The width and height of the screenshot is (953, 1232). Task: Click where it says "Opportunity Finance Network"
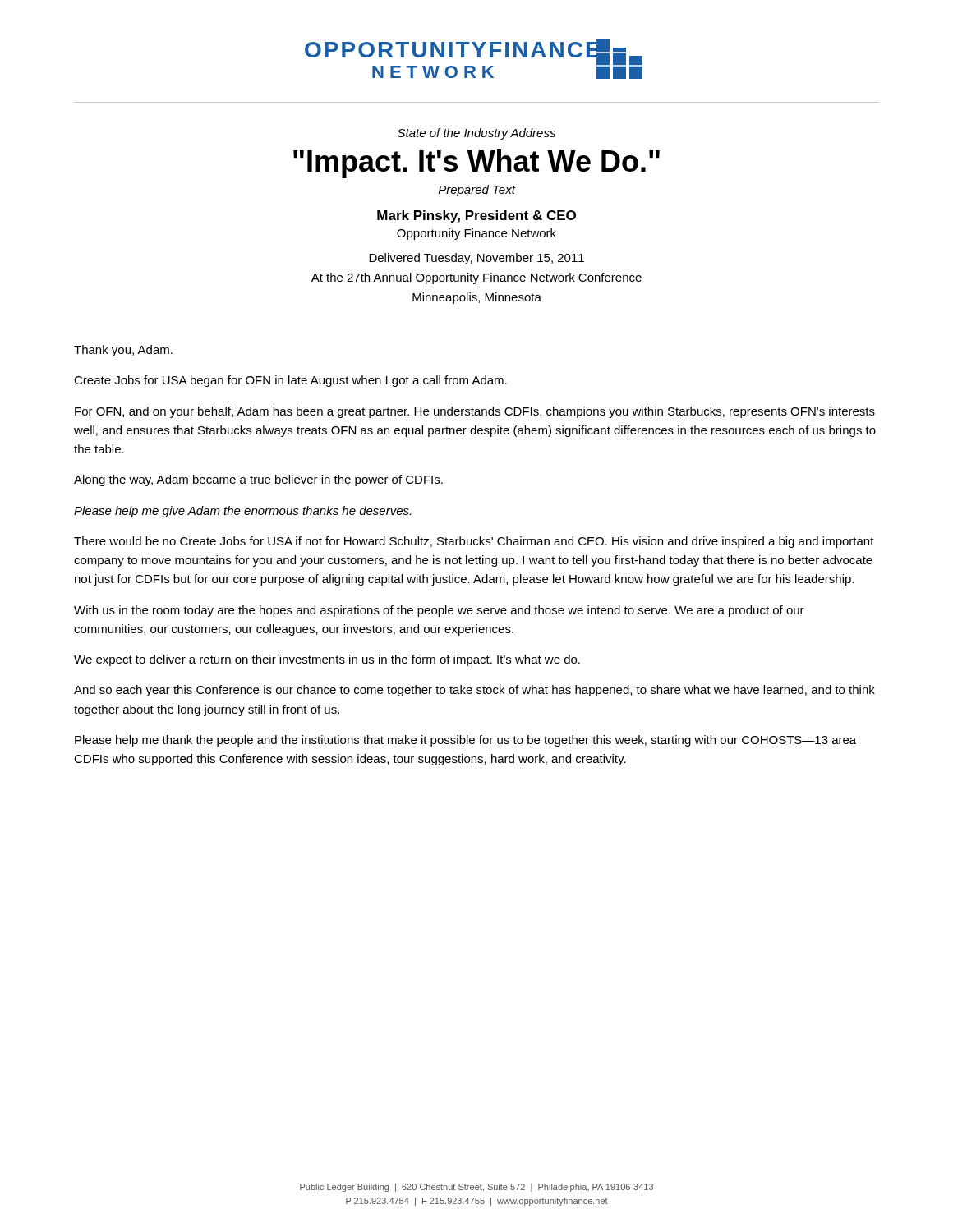tap(476, 233)
